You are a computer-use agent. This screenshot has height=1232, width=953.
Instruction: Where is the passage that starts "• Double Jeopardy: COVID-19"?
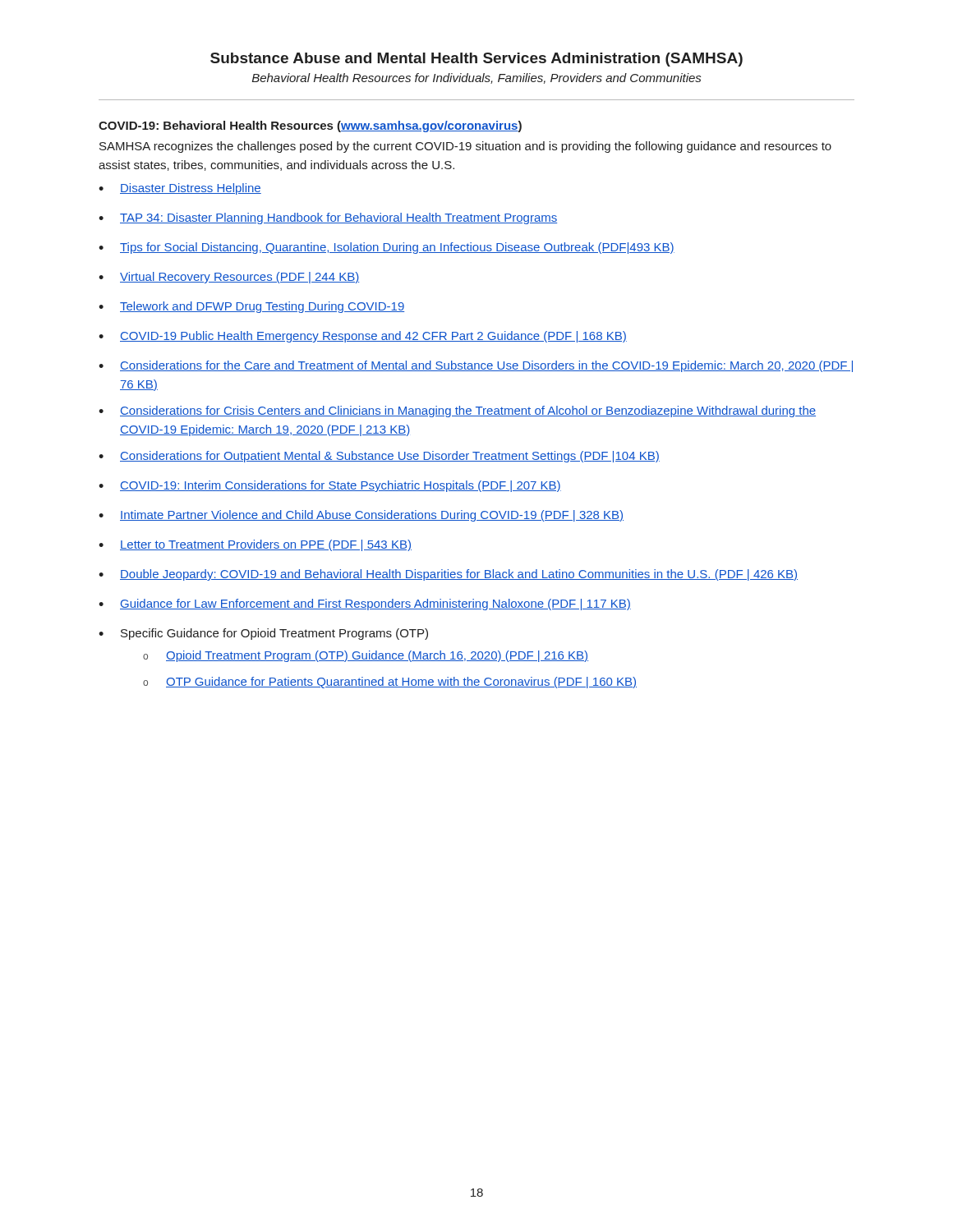476,576
